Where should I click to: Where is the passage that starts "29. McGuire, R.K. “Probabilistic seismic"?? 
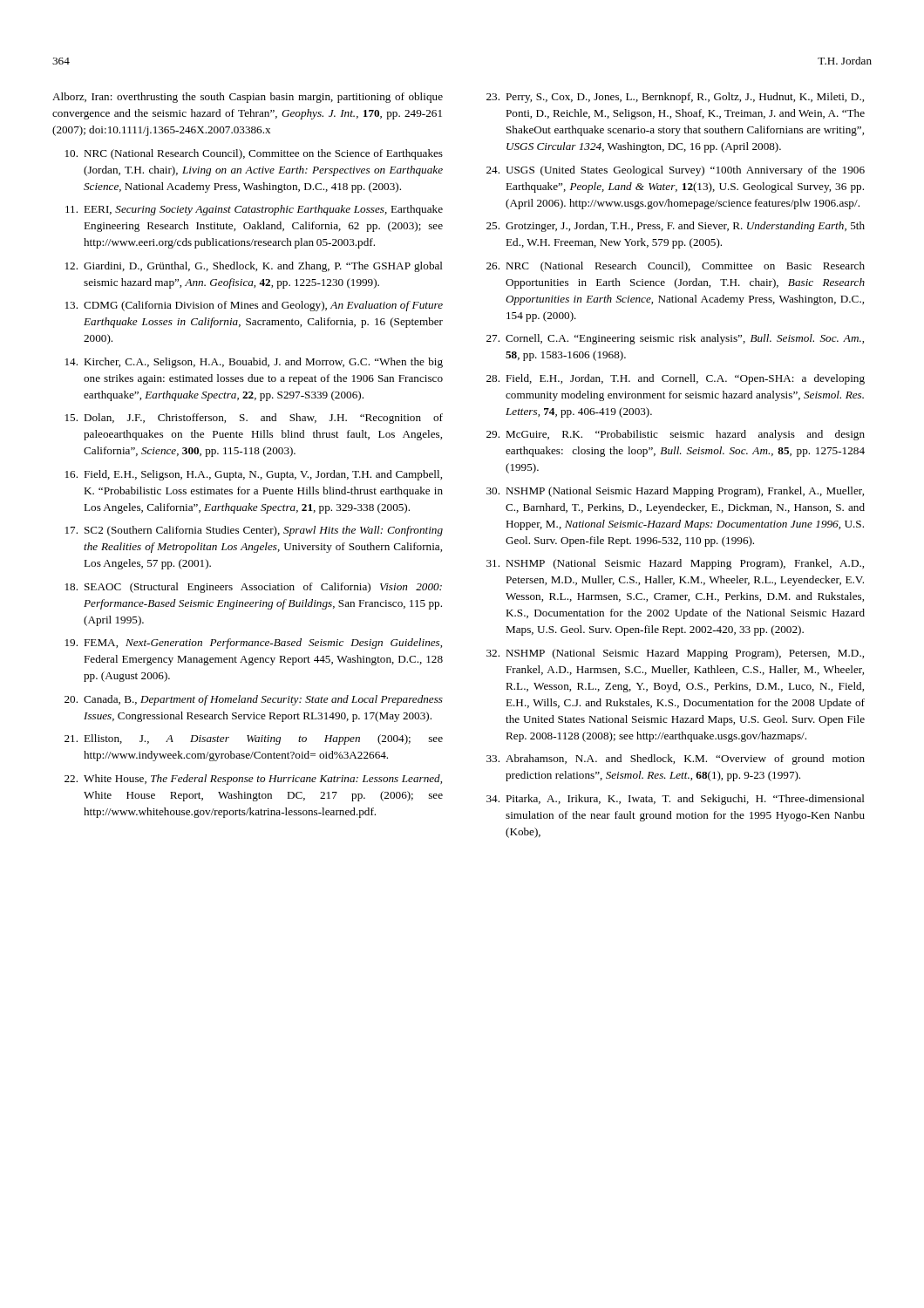(x=669, y=450)
